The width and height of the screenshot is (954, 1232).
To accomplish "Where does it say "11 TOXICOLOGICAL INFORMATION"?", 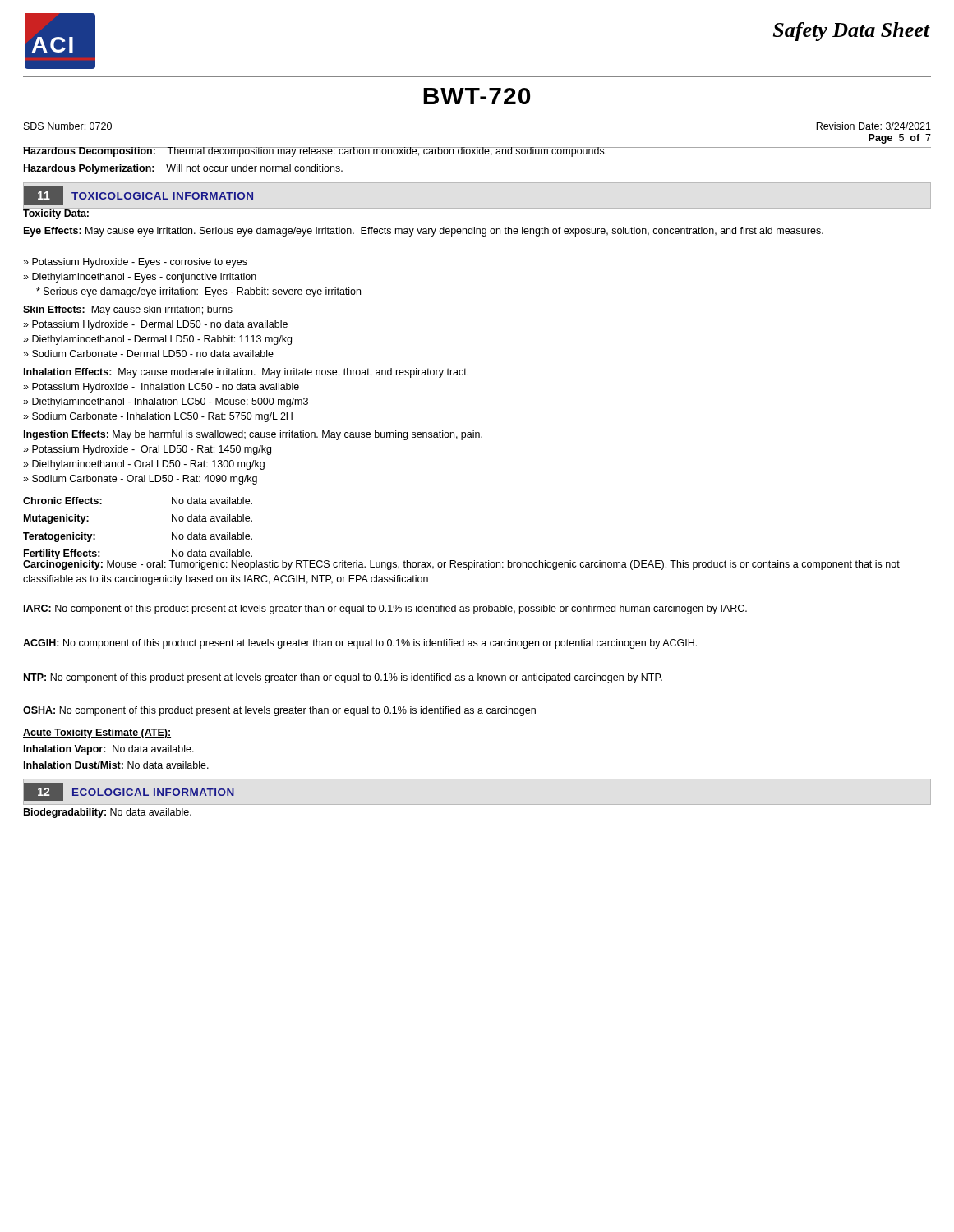I will (139, 195).
